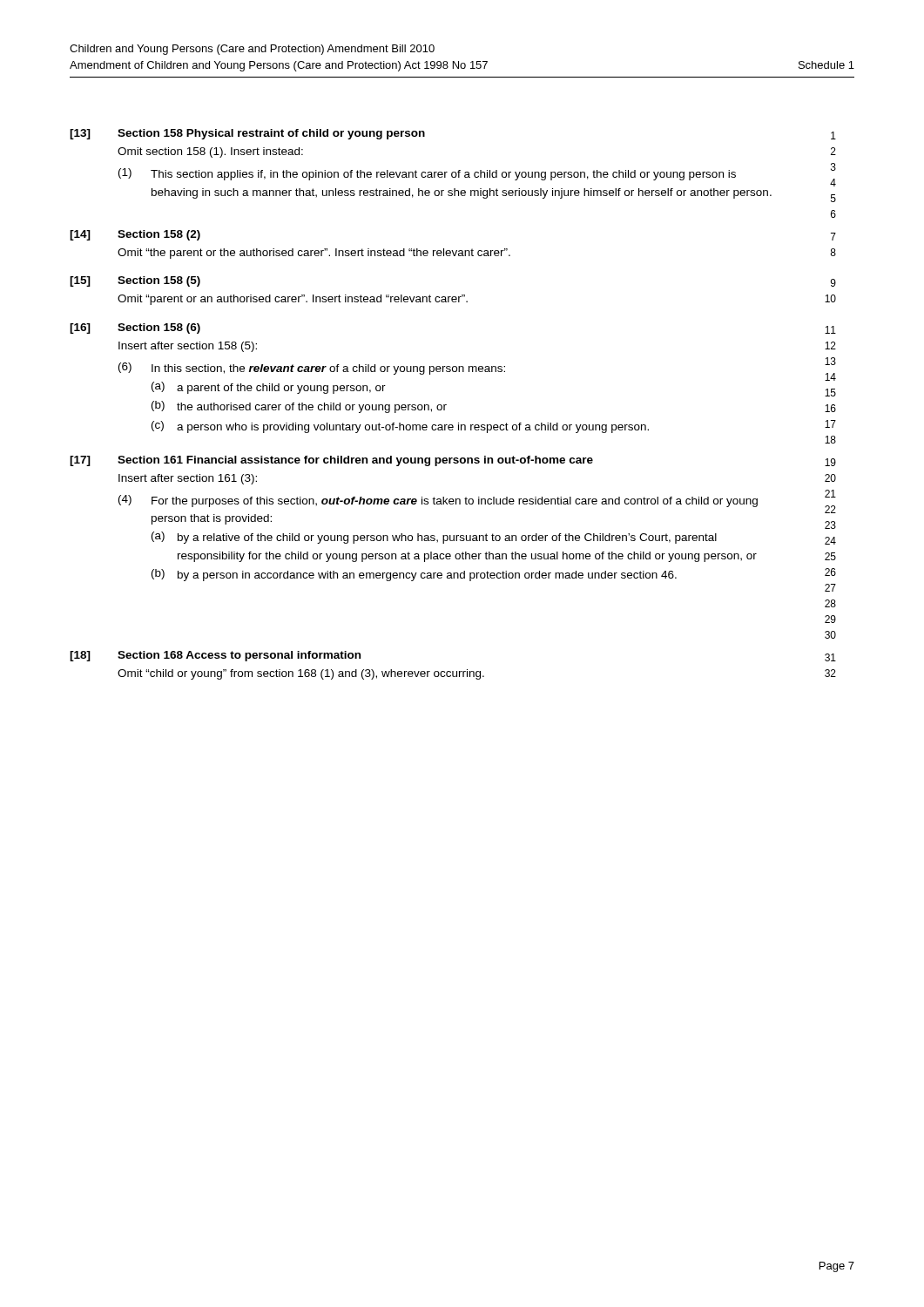Find the text block starting "Omit section 158 (1). Insert"
The height and width of the screenshot is (1307, 924).
[x=211, y=151]
